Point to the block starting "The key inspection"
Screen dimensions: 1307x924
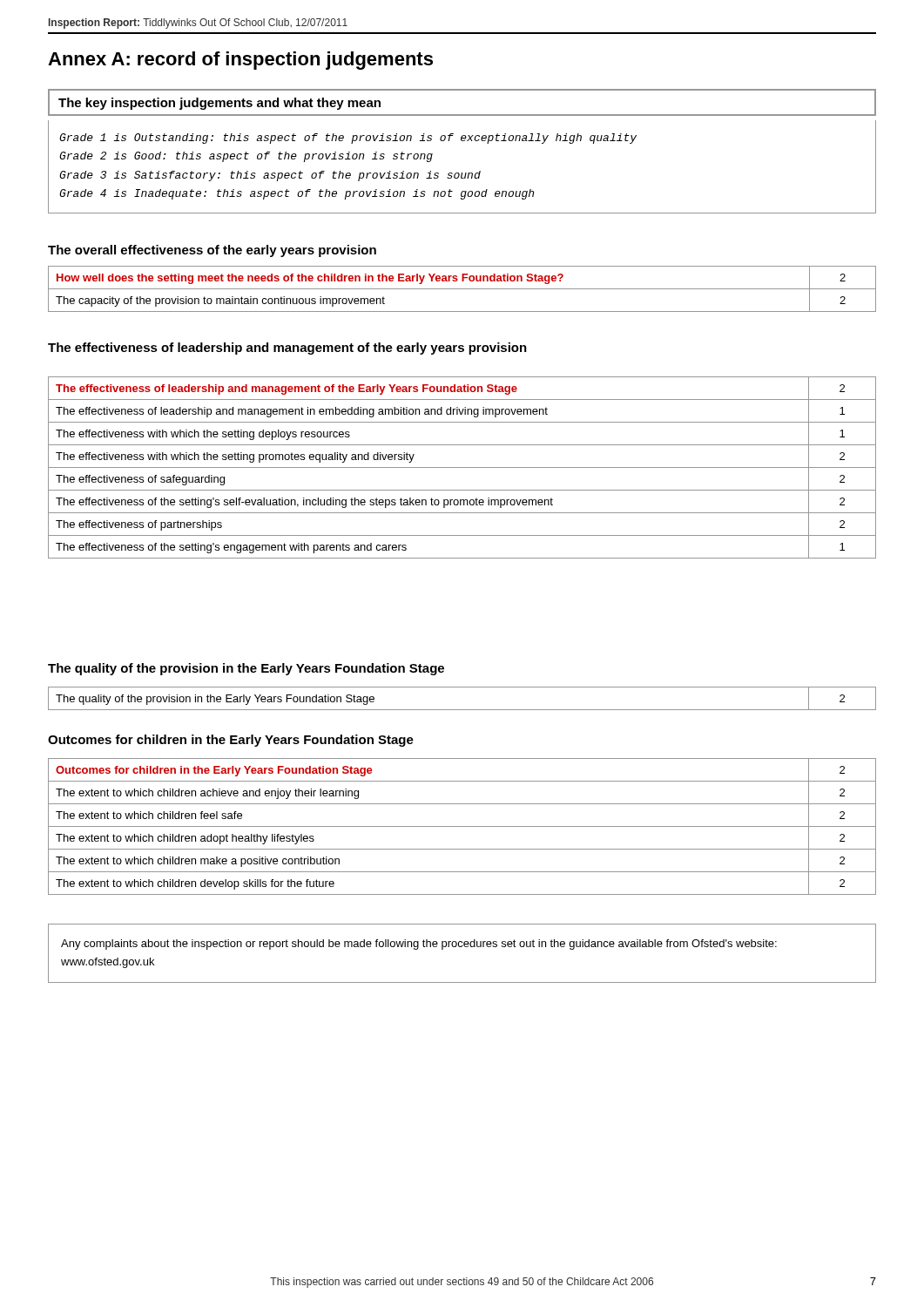point(220,102)
